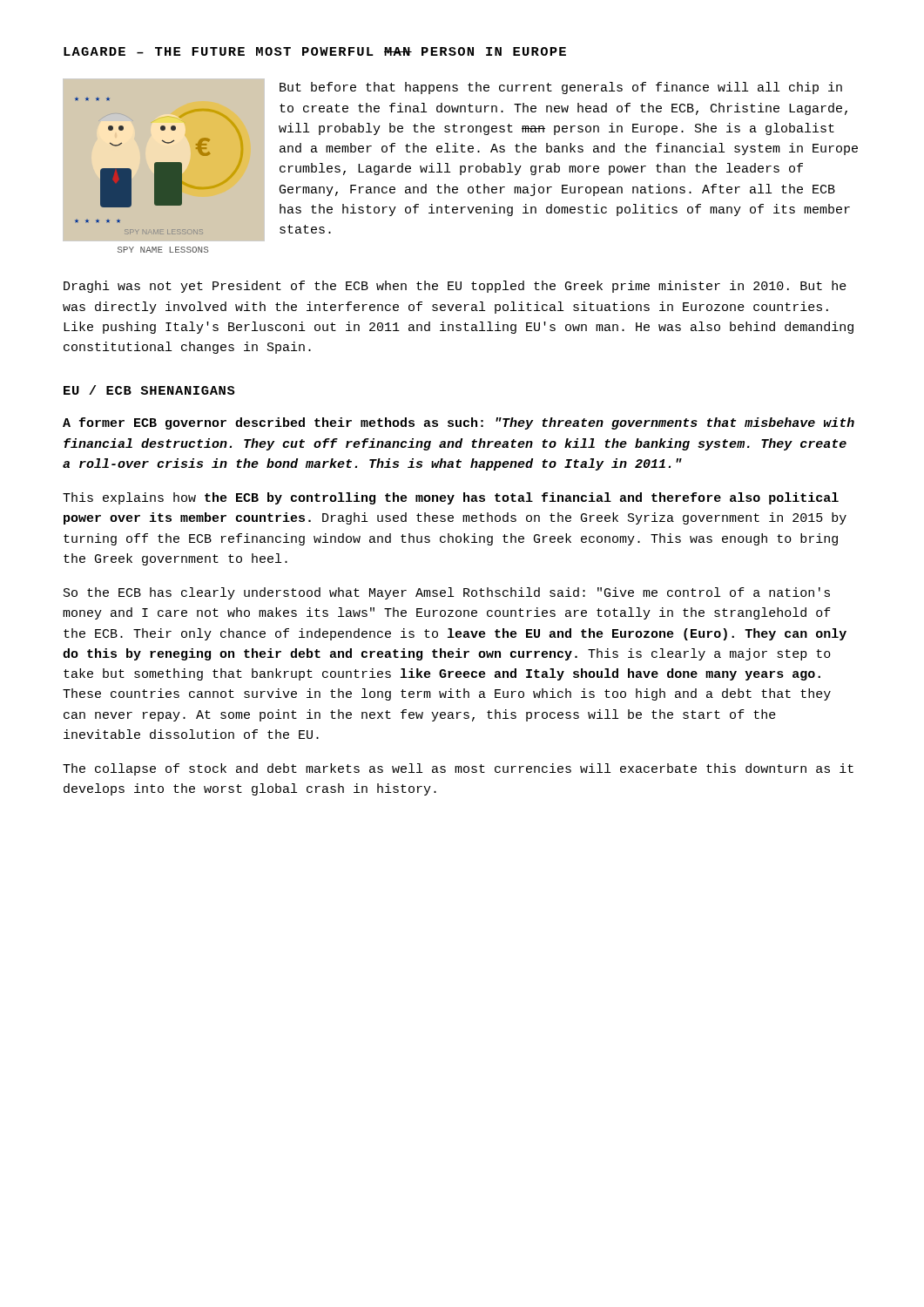Select the passage starting "So the ECB has clearly understood what"
This screenshot has height=1307, width=924.
click(x=455, y=665)
